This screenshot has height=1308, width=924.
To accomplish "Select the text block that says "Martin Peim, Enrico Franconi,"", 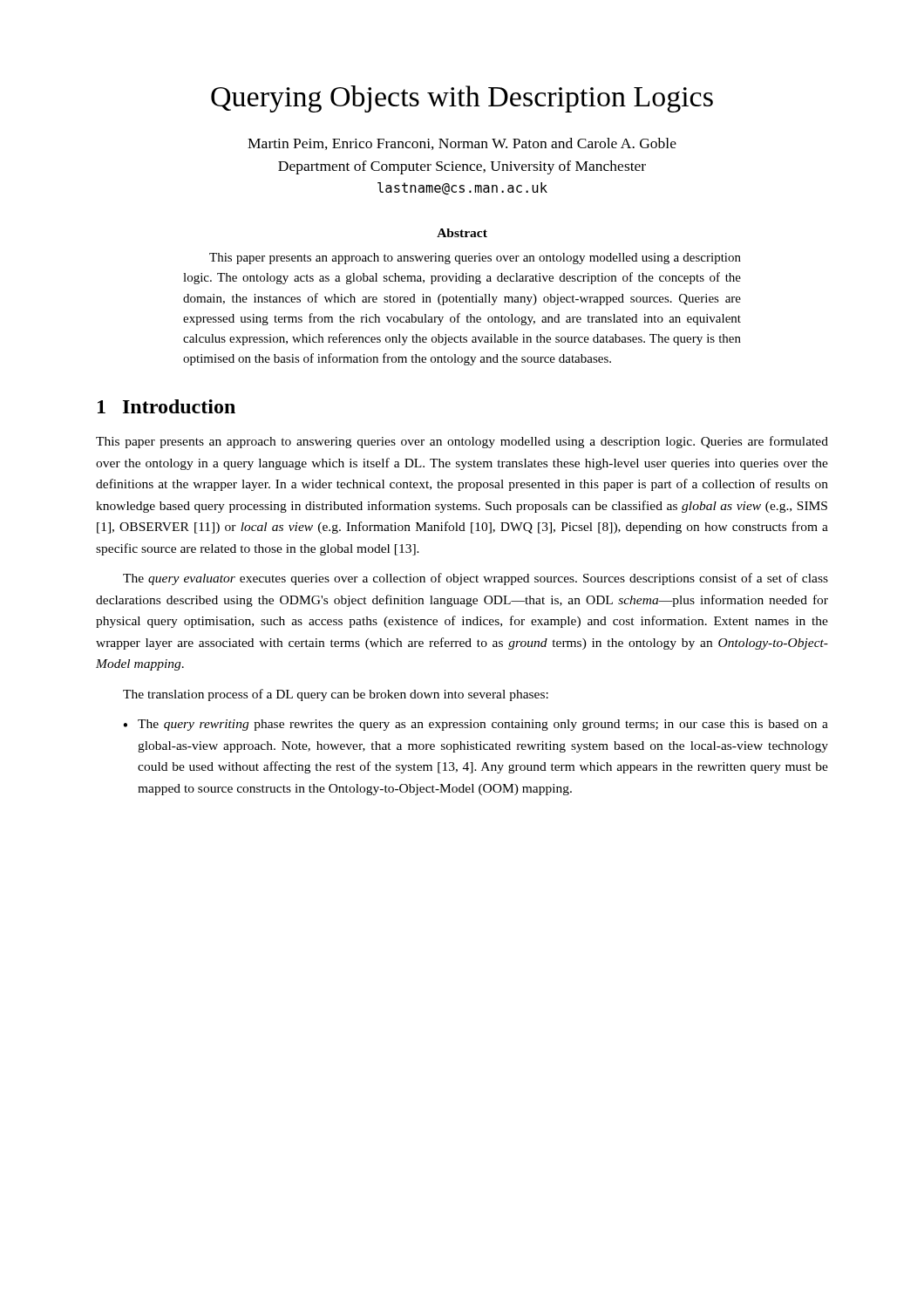I will (462, 164).
